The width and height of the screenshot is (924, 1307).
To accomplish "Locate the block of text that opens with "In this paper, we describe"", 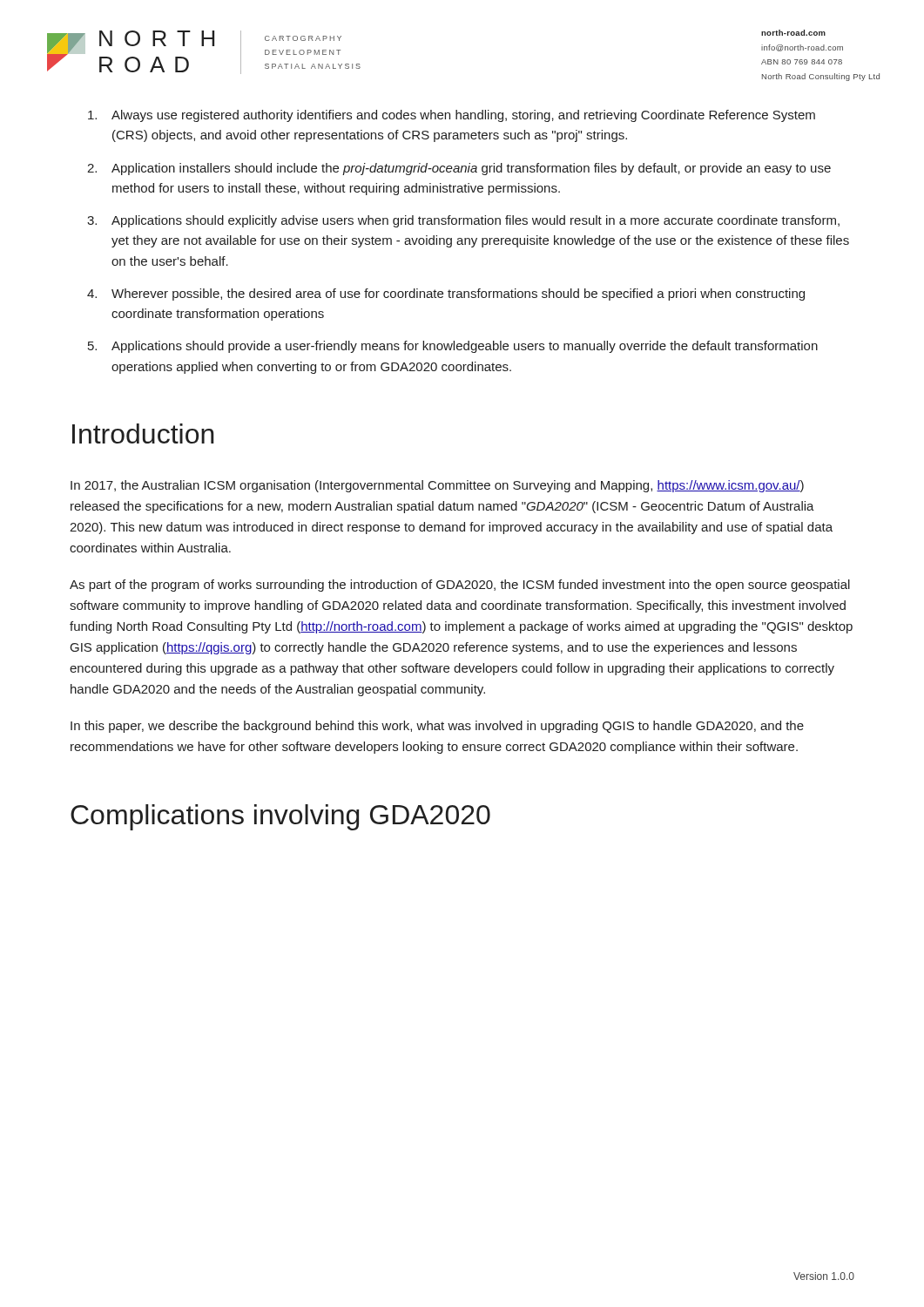I will tap(437, 736).
